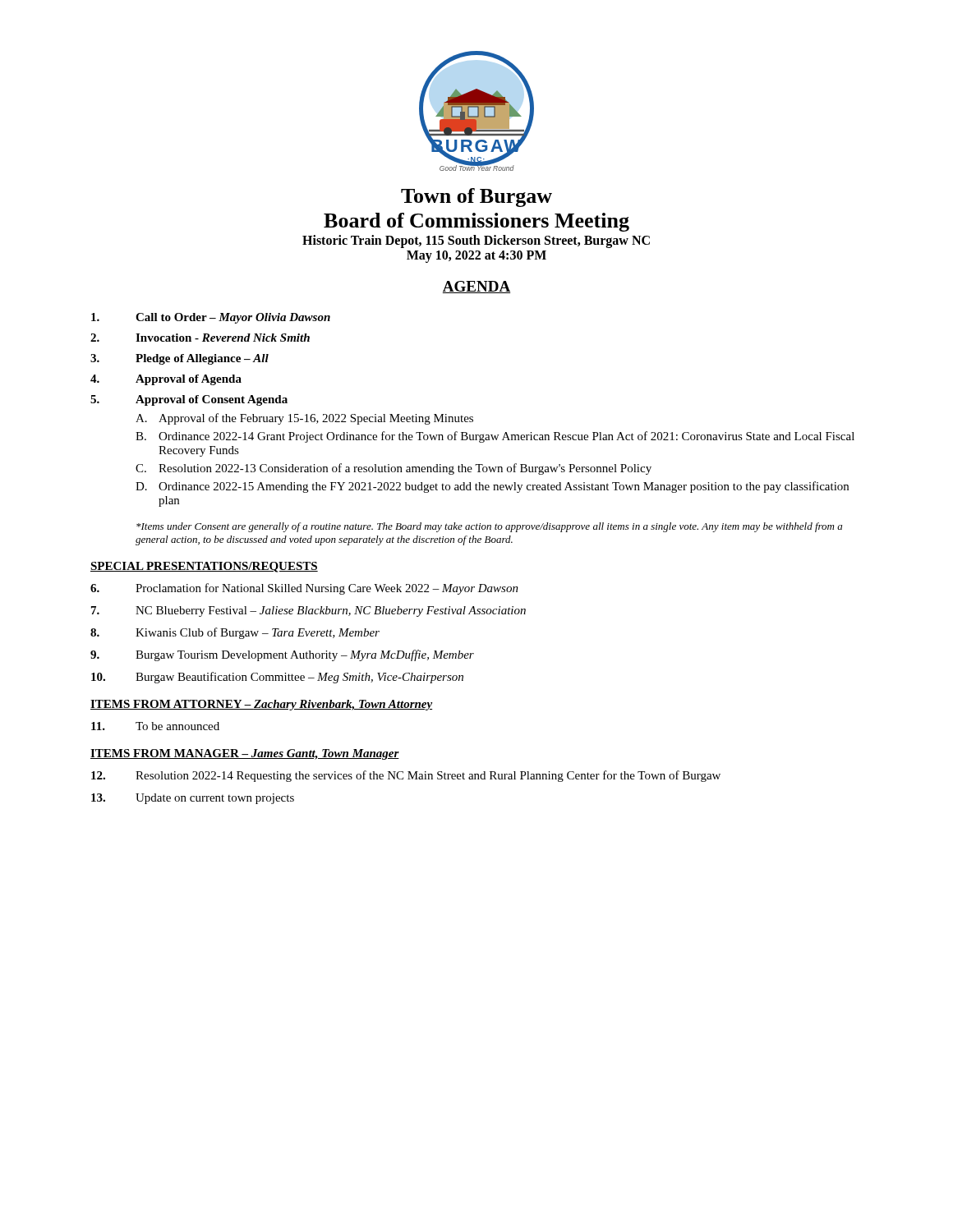Select the logo
Screen dimensions: 1232x953
476,113
